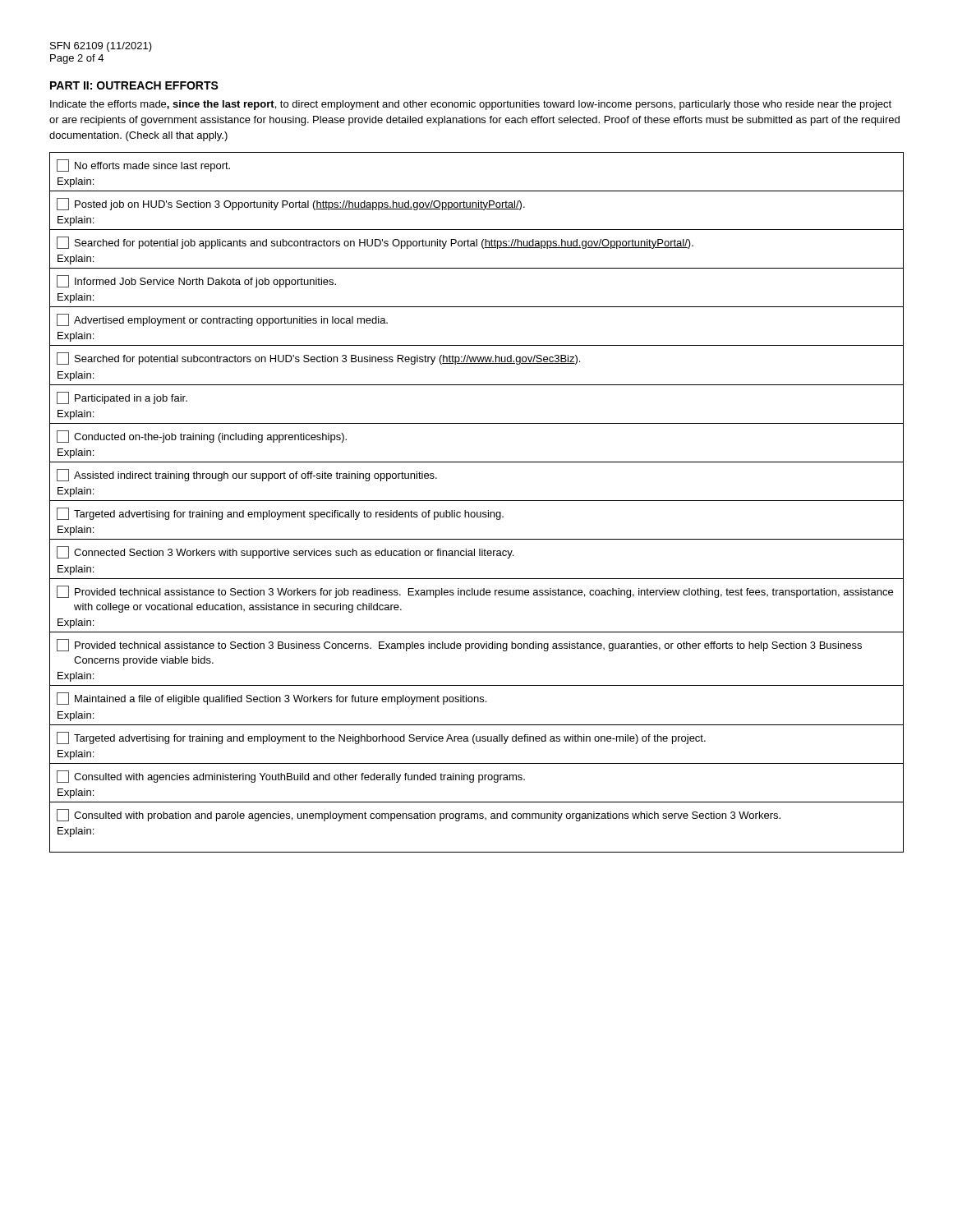Select the list item that says "Assisted indirect training through our"

pyautogui.click(x=247, y=475)
